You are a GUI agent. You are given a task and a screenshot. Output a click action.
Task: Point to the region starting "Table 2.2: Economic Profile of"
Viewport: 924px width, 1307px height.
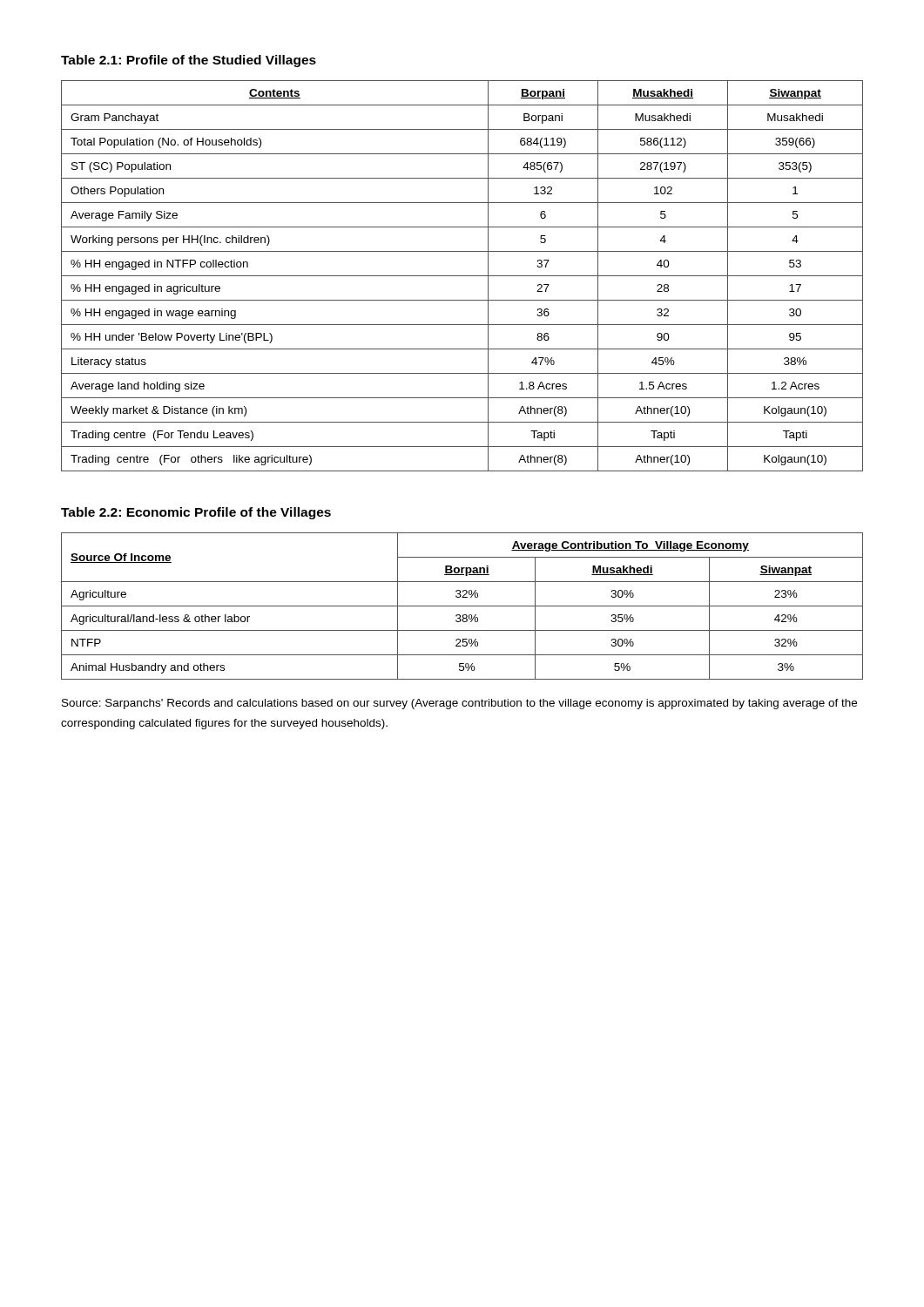pos(196,512)
